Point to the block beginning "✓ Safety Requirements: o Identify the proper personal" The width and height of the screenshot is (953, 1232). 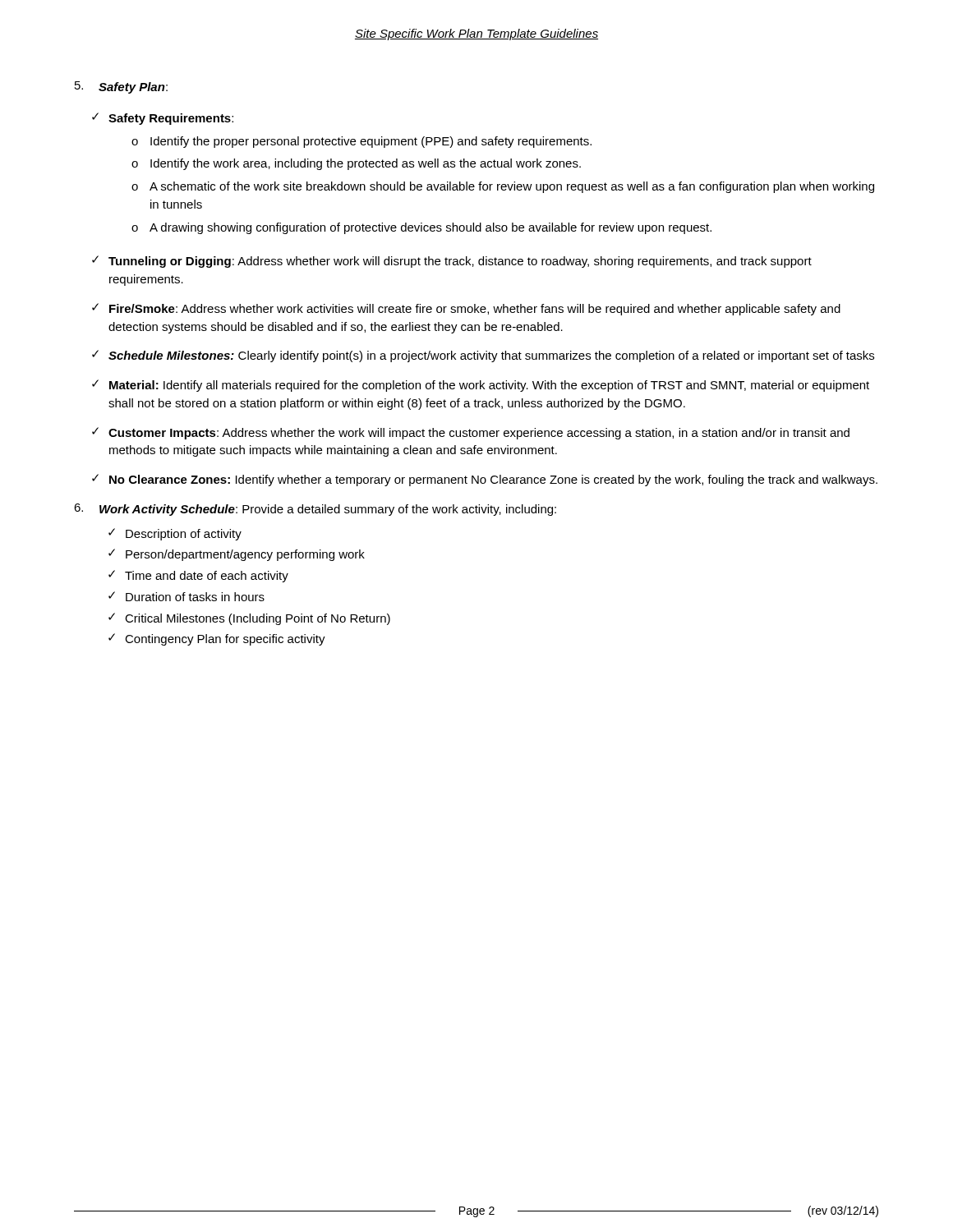tap(485, 175)
